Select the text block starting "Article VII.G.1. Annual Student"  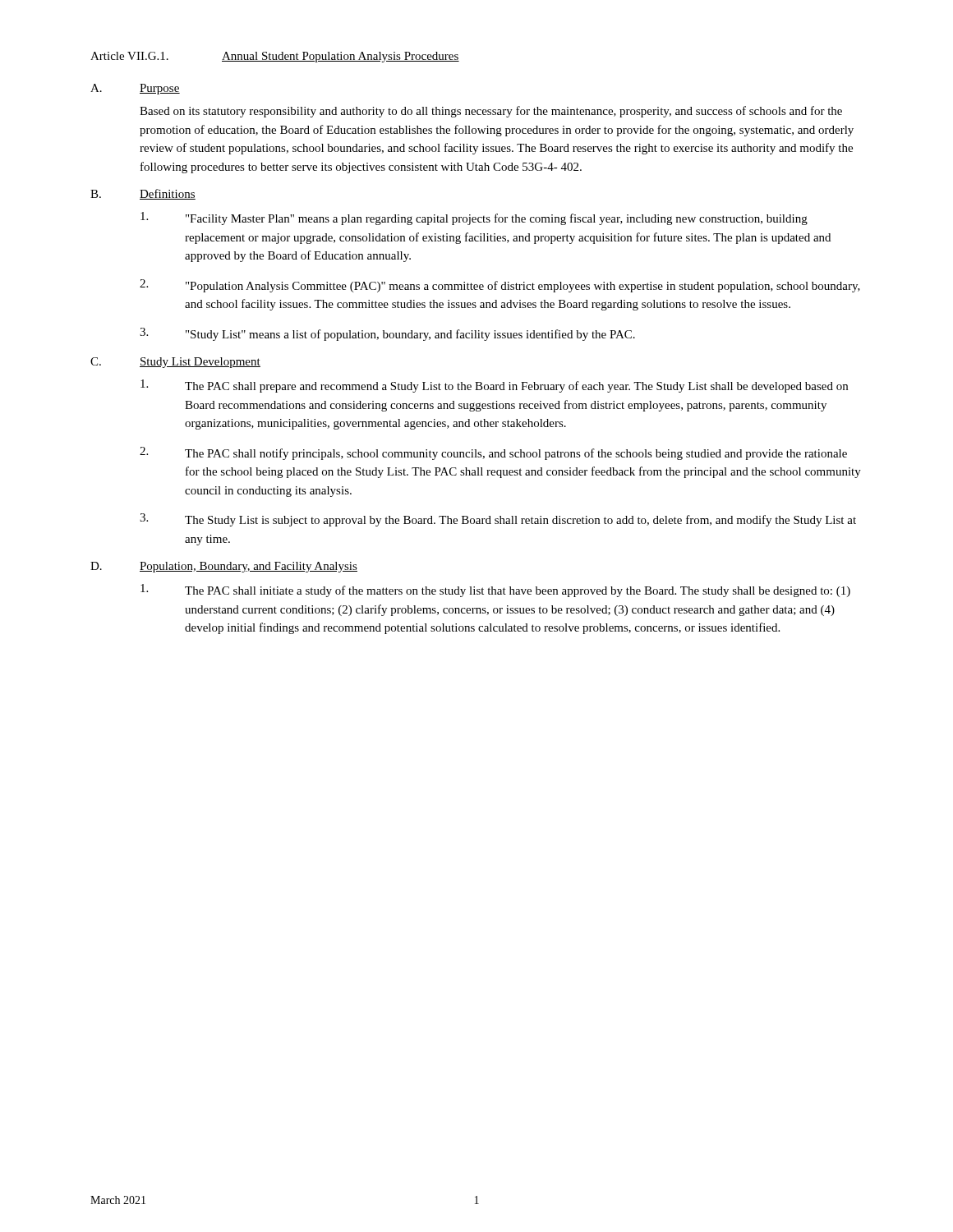point(275,56)
